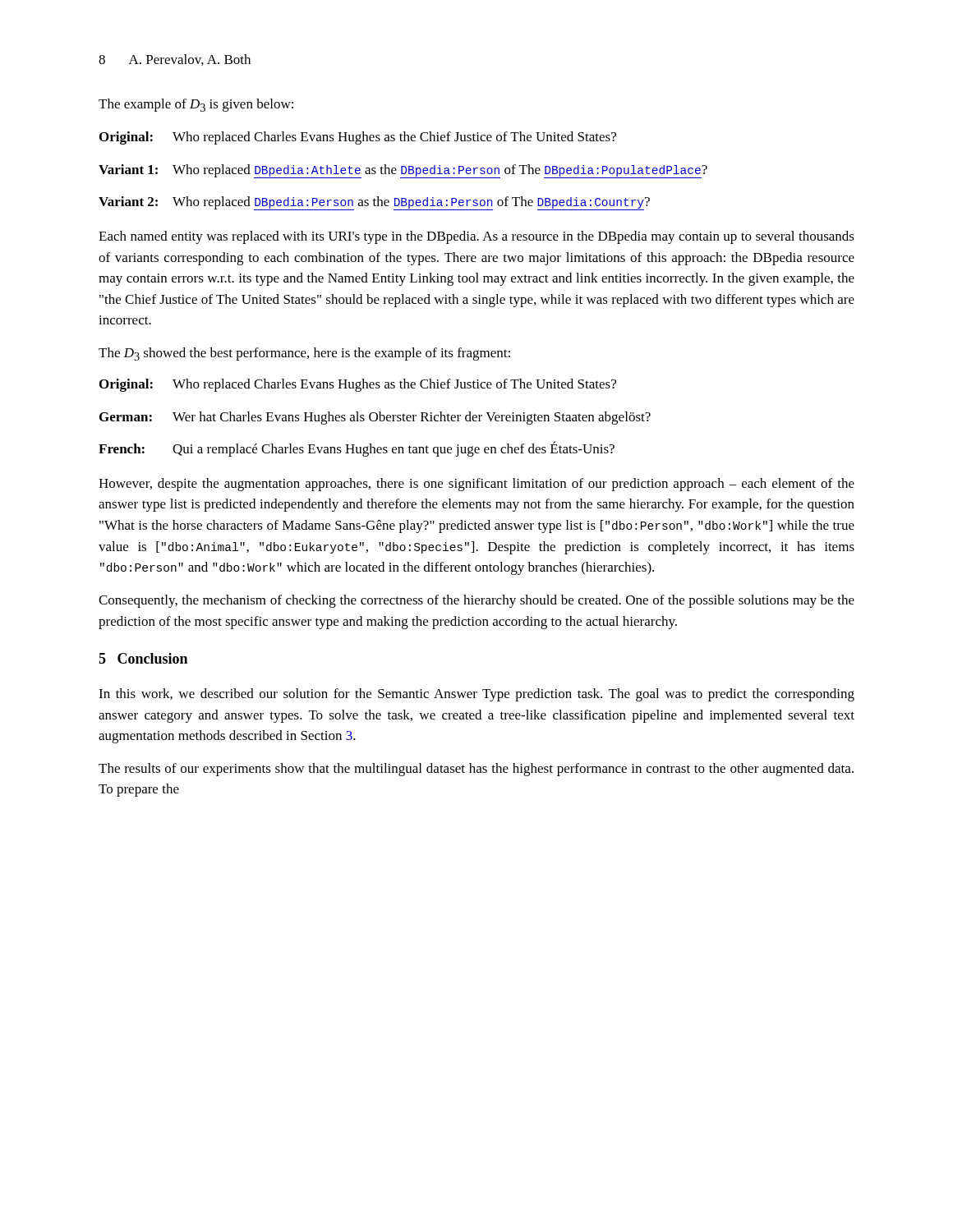Navigate to the element starting "In this work,"

tap(476, 715)
